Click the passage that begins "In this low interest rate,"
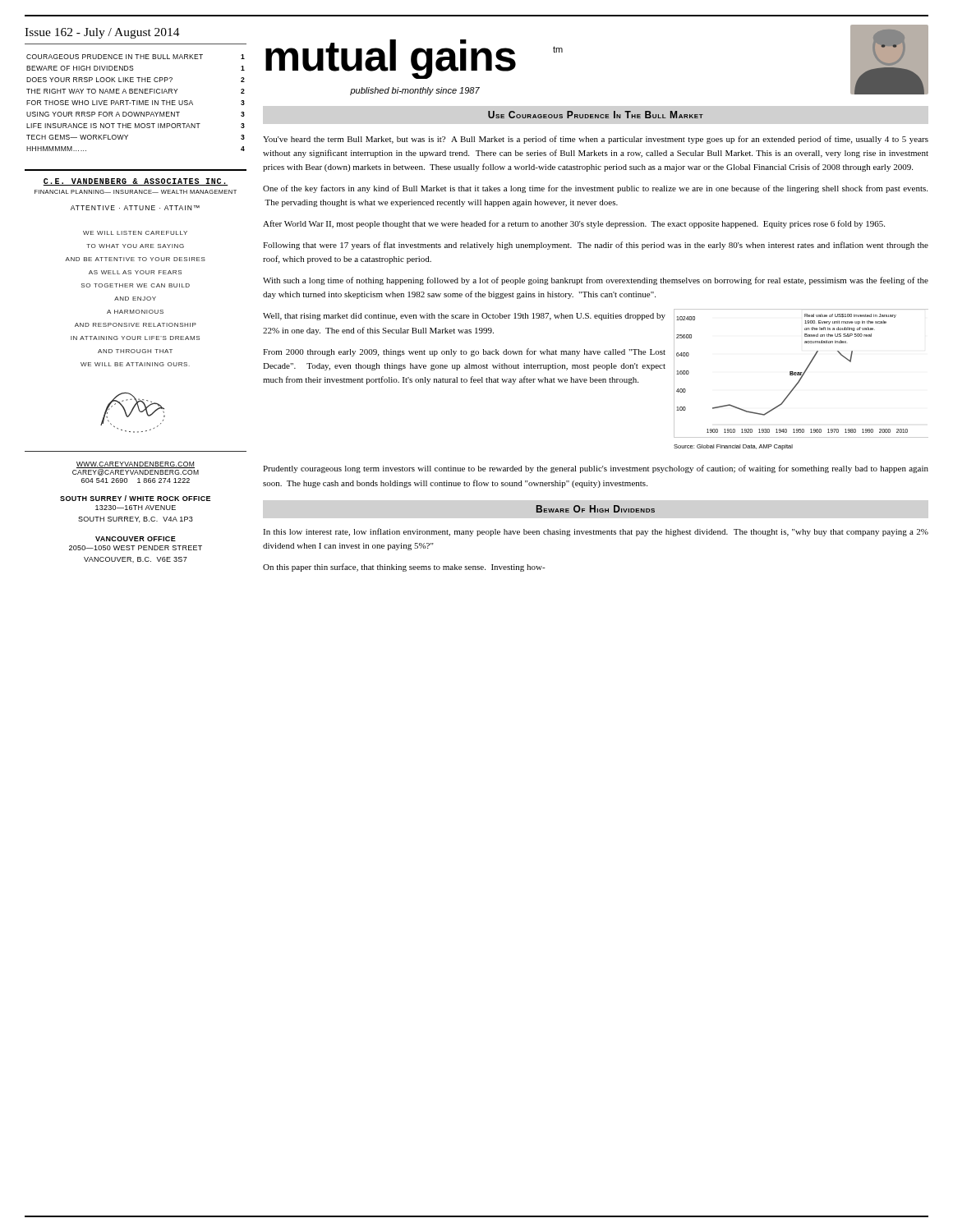The height and width of the screenshot is (1232, 953). point(596,538)
